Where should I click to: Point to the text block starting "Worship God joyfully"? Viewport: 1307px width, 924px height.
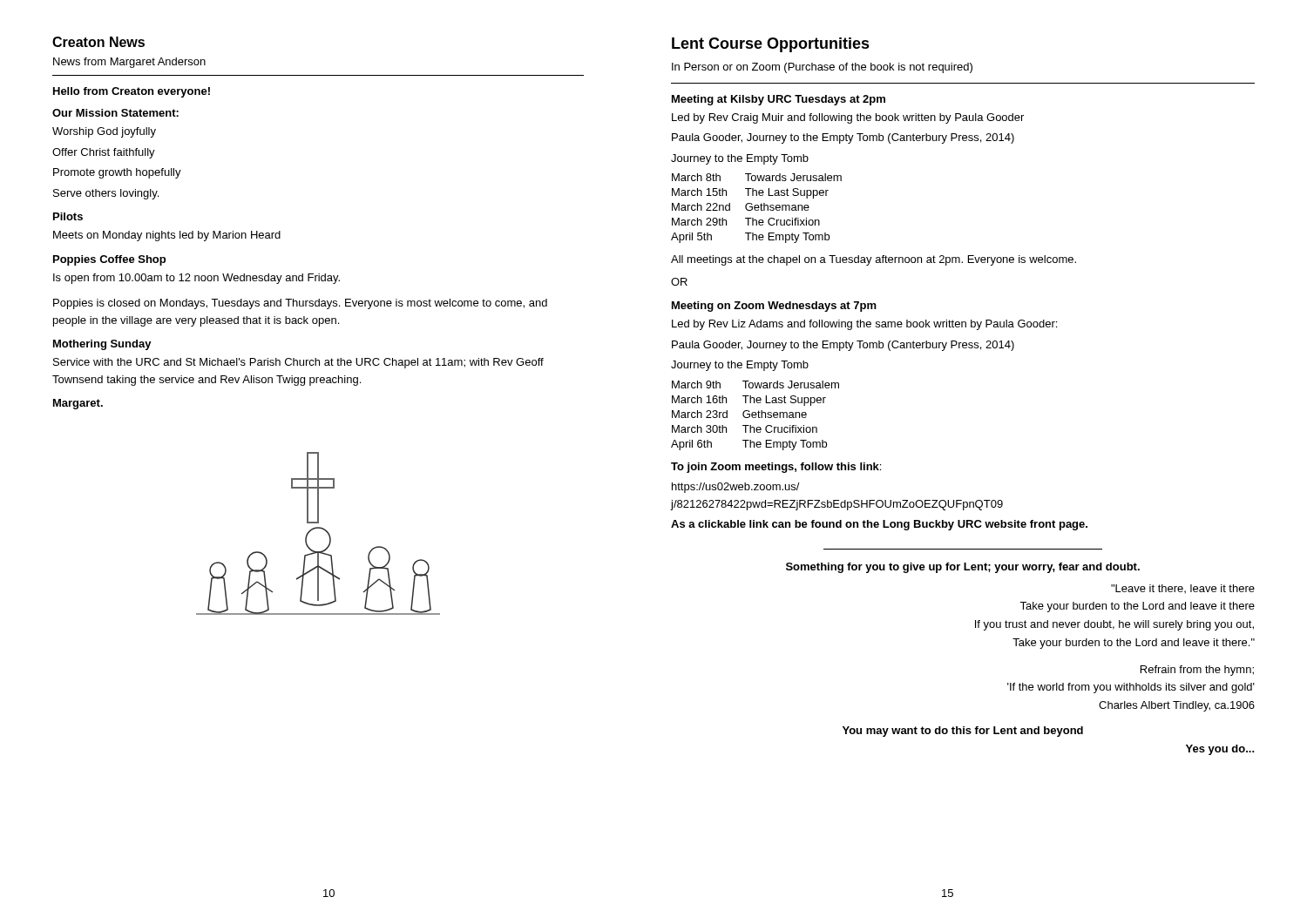pyautogui.click(x=104, y=131)
